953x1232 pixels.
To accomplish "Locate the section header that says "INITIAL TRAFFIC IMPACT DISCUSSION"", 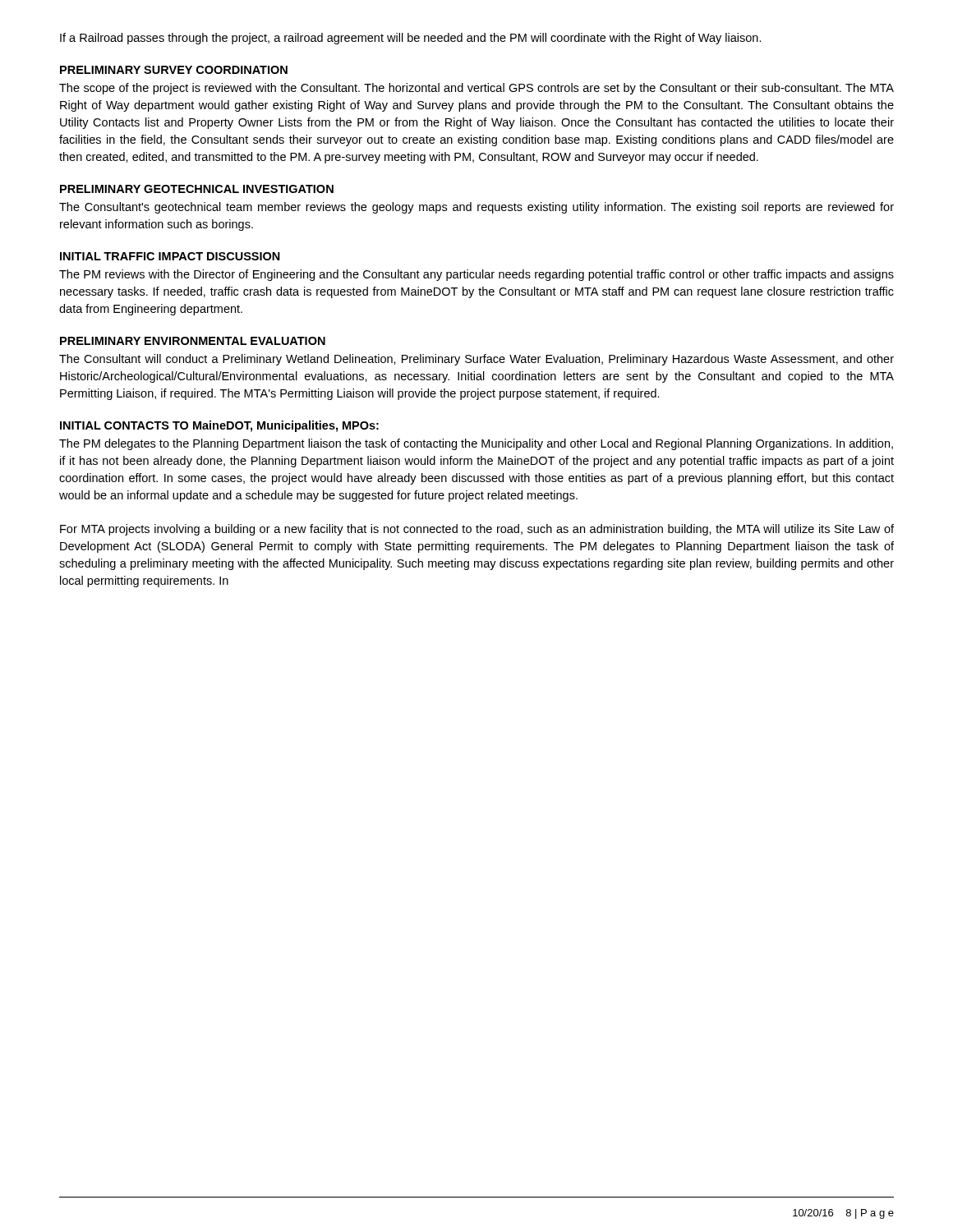I will tap(170, 256).
